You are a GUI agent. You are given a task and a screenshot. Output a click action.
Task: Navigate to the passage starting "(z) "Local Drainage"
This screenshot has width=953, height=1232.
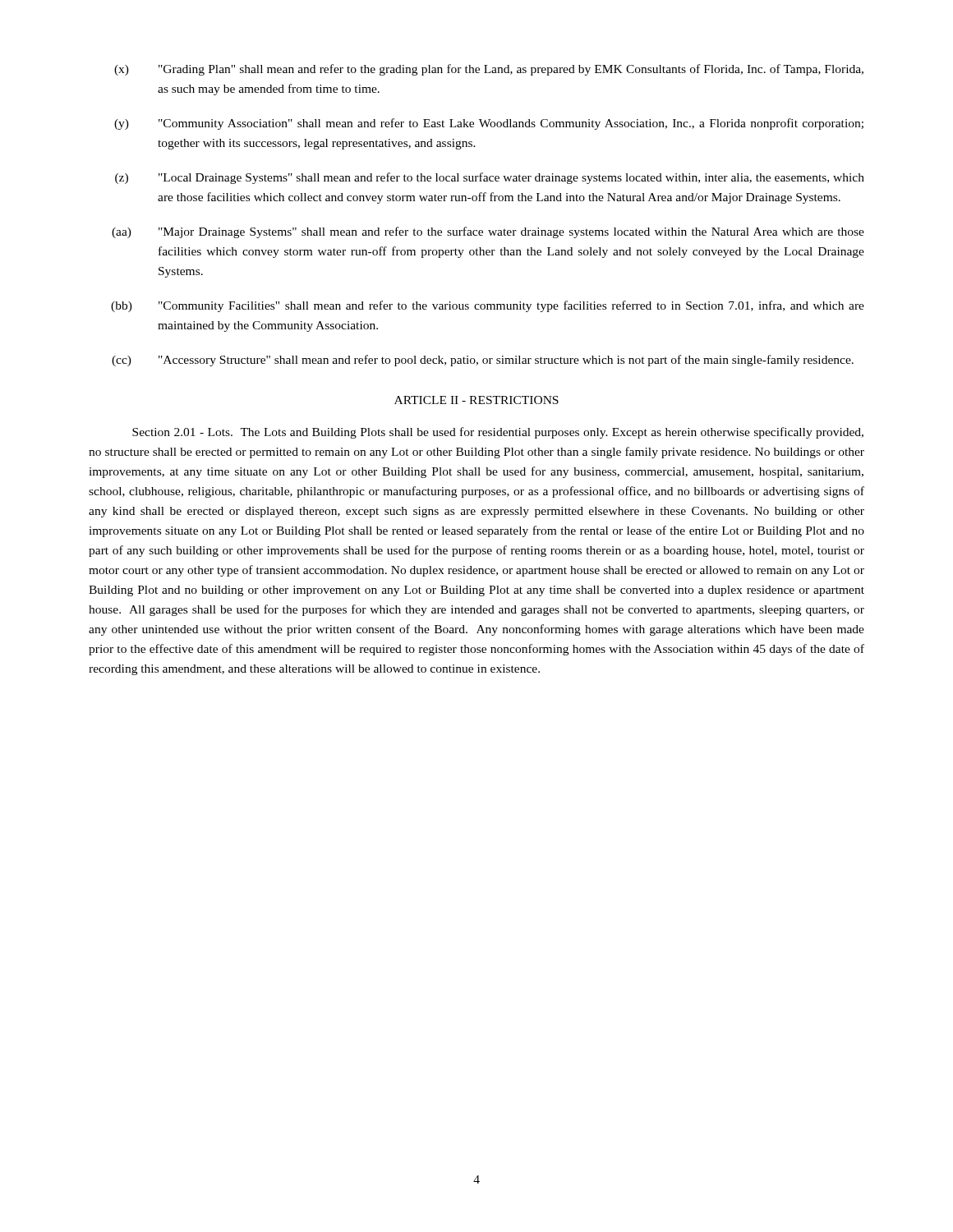476,187
